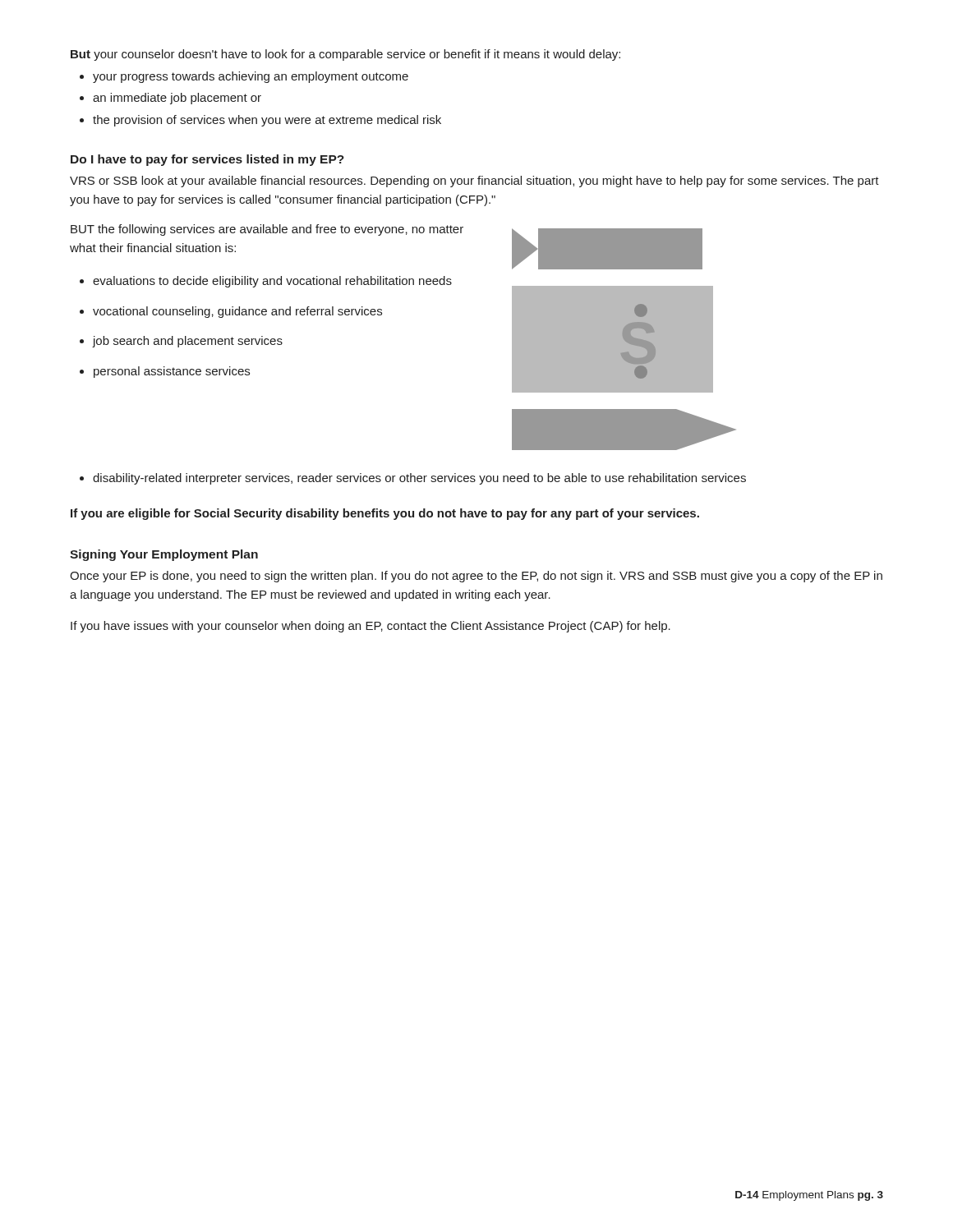Select a illustration
This screenshot has width=953, height=1232.
click(637, 341)
